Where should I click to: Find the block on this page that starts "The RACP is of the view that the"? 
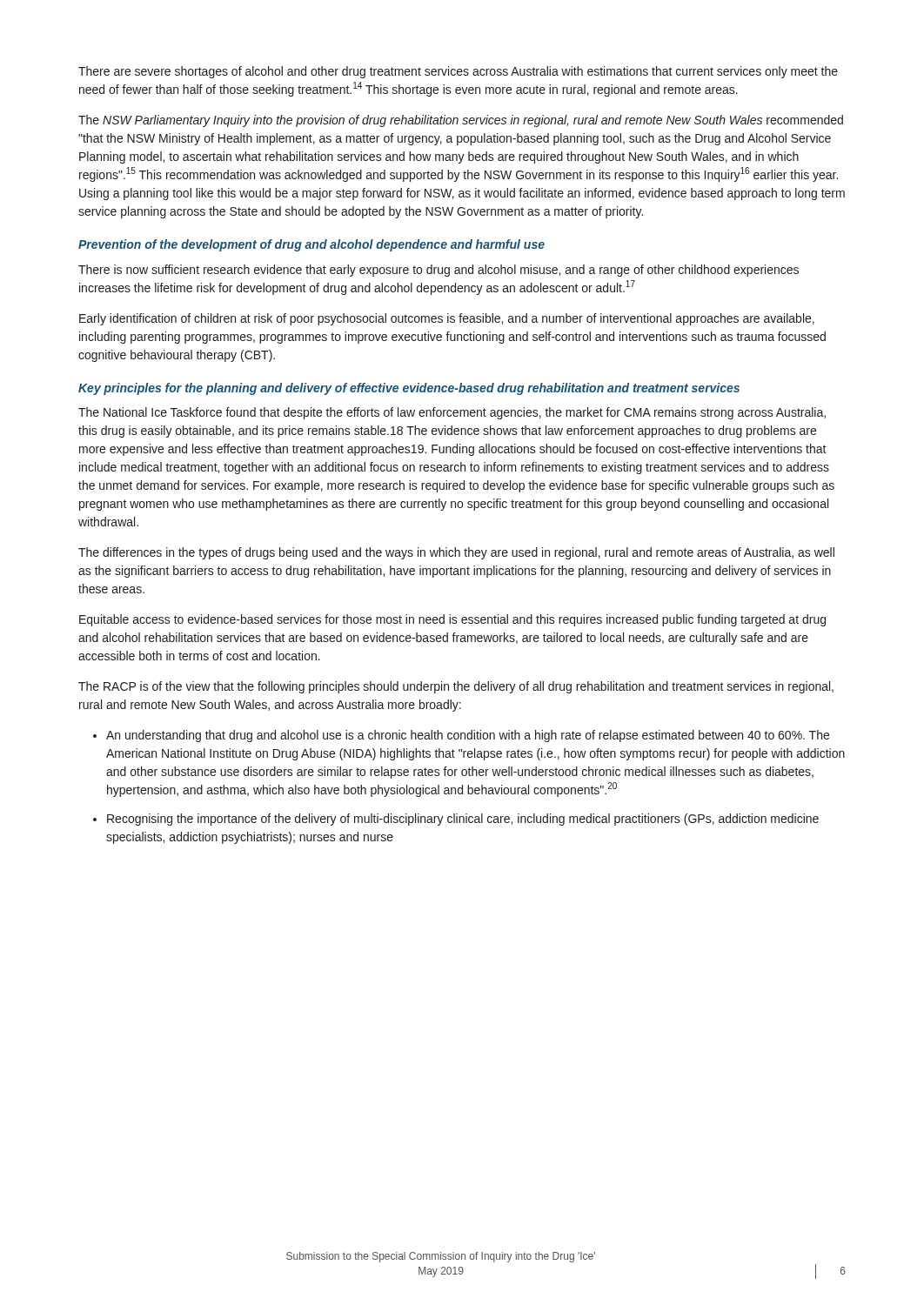click(462, 696)
